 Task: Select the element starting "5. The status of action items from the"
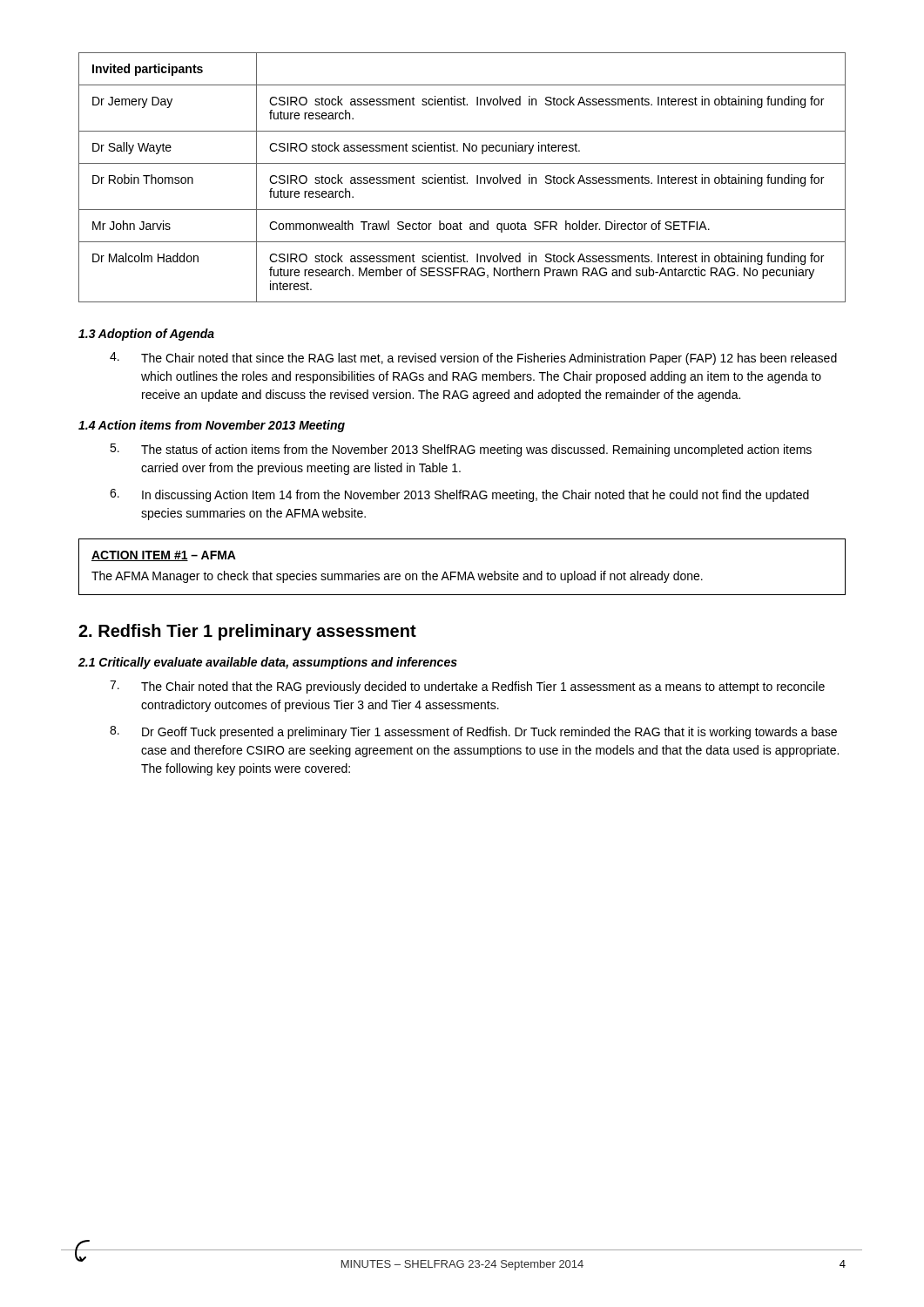click(478, 459)
